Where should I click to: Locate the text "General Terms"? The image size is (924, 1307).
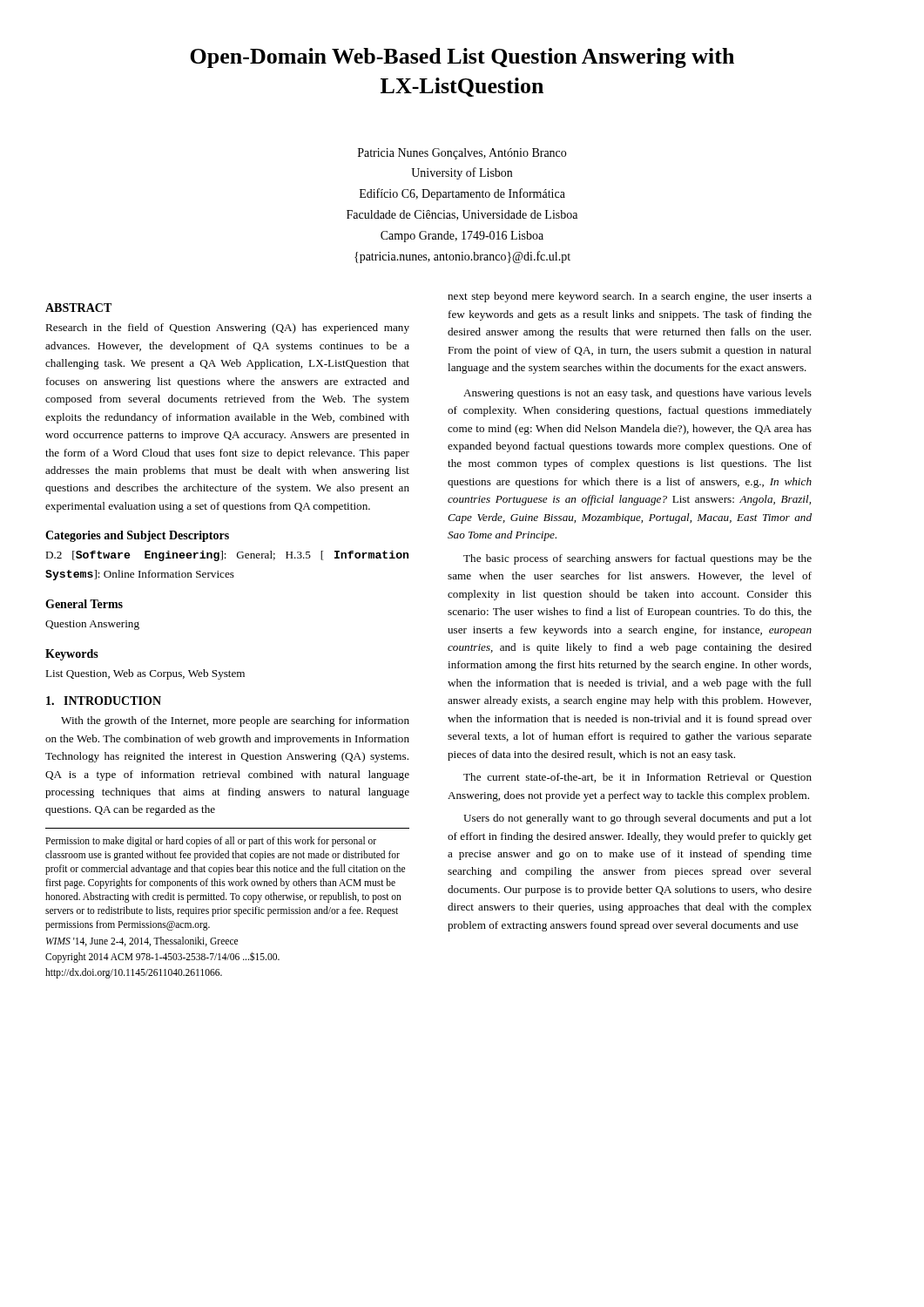coord(84,604)
